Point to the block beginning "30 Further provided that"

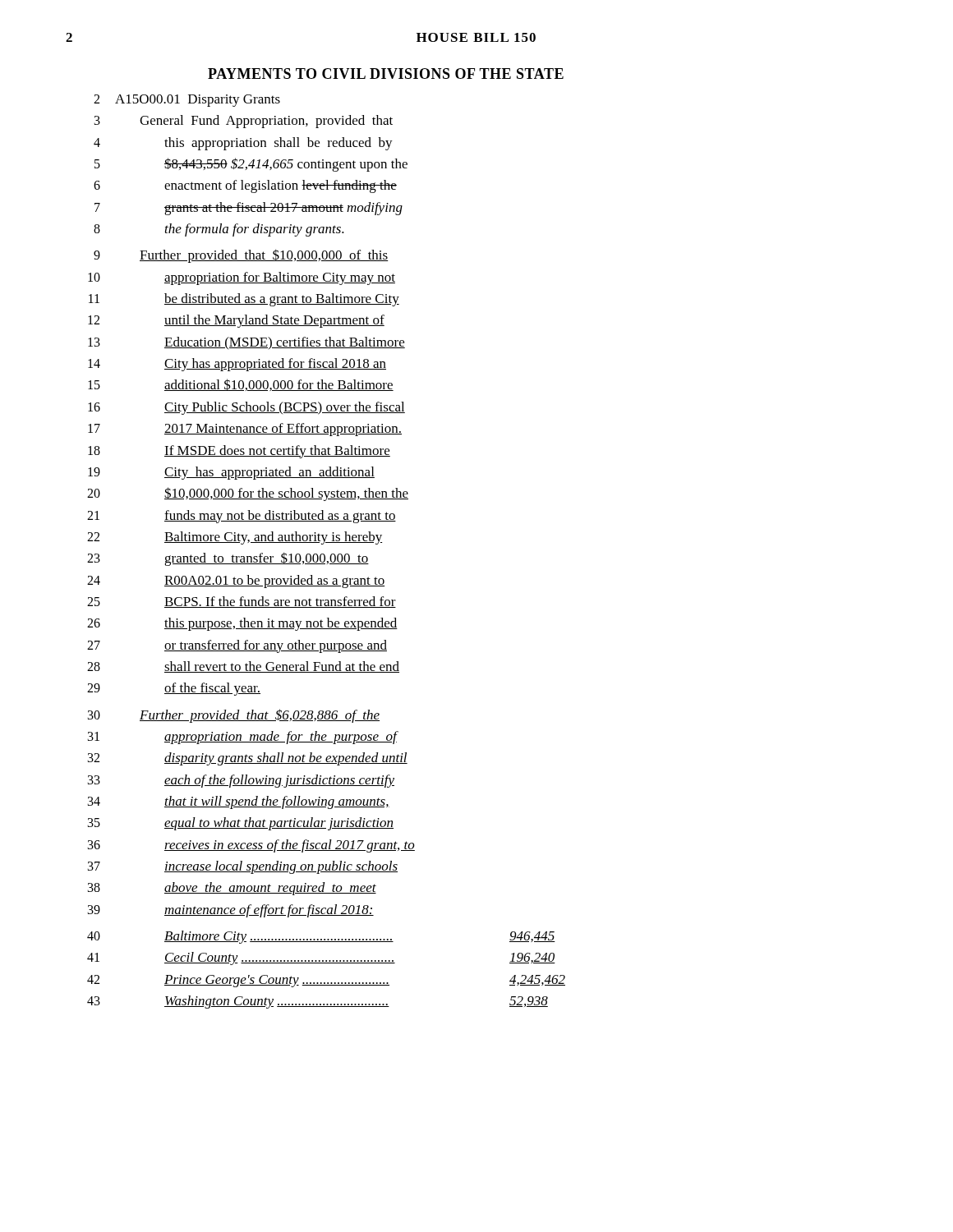pos(223,715)
